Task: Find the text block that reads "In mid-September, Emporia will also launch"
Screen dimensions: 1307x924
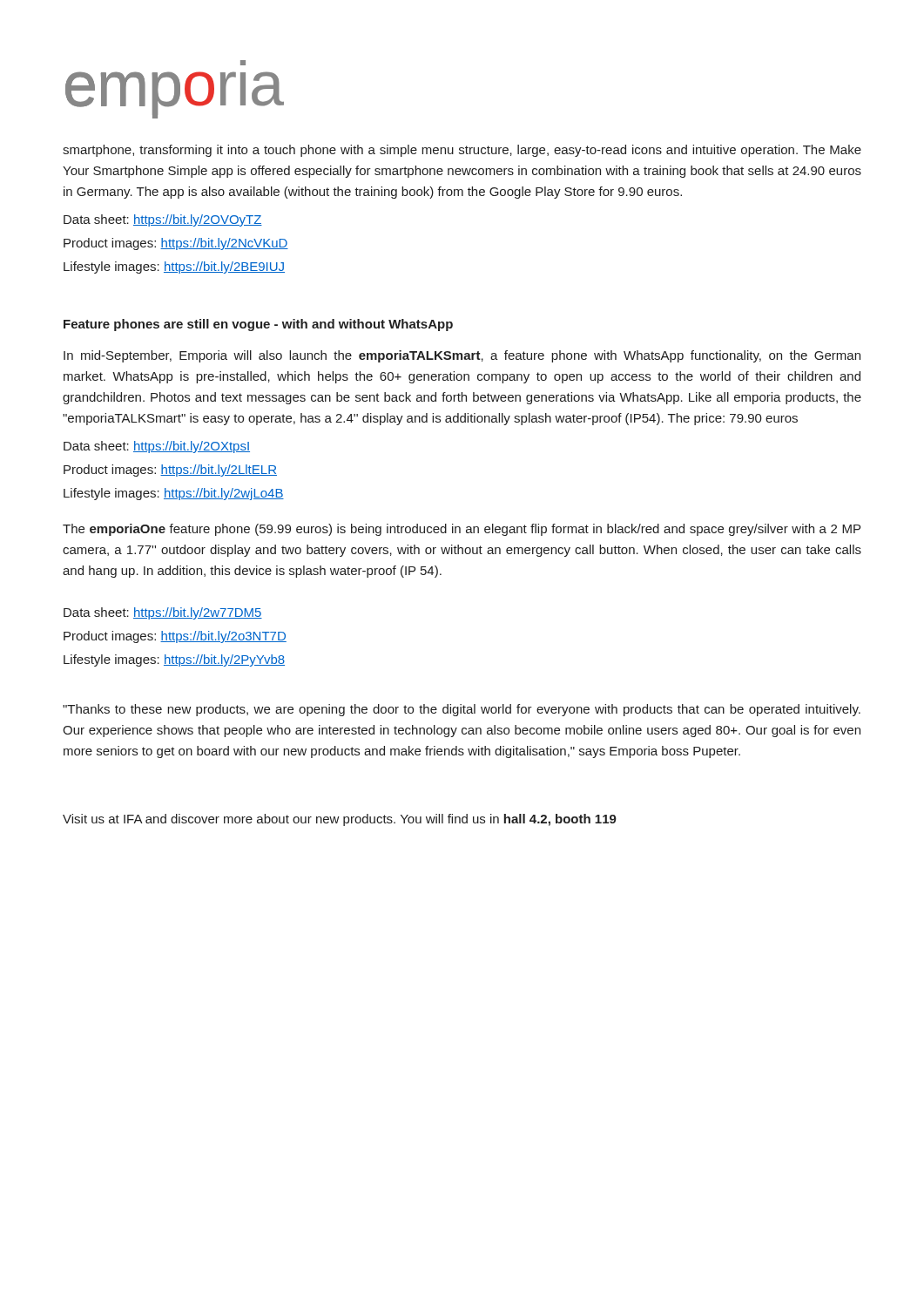Action: [462, 386]
